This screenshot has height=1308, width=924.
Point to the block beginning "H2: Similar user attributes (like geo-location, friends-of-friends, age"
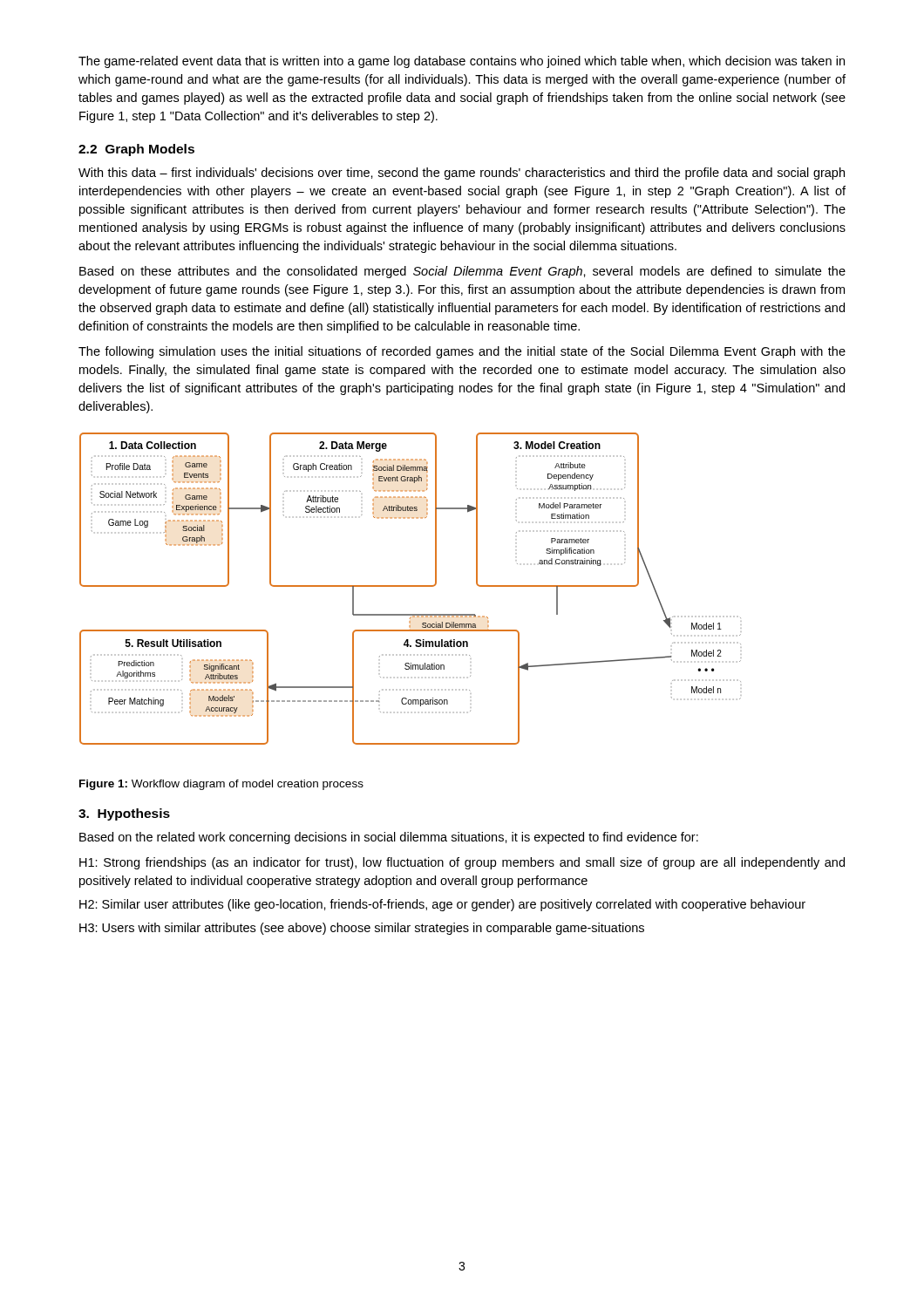coord(442,905)
